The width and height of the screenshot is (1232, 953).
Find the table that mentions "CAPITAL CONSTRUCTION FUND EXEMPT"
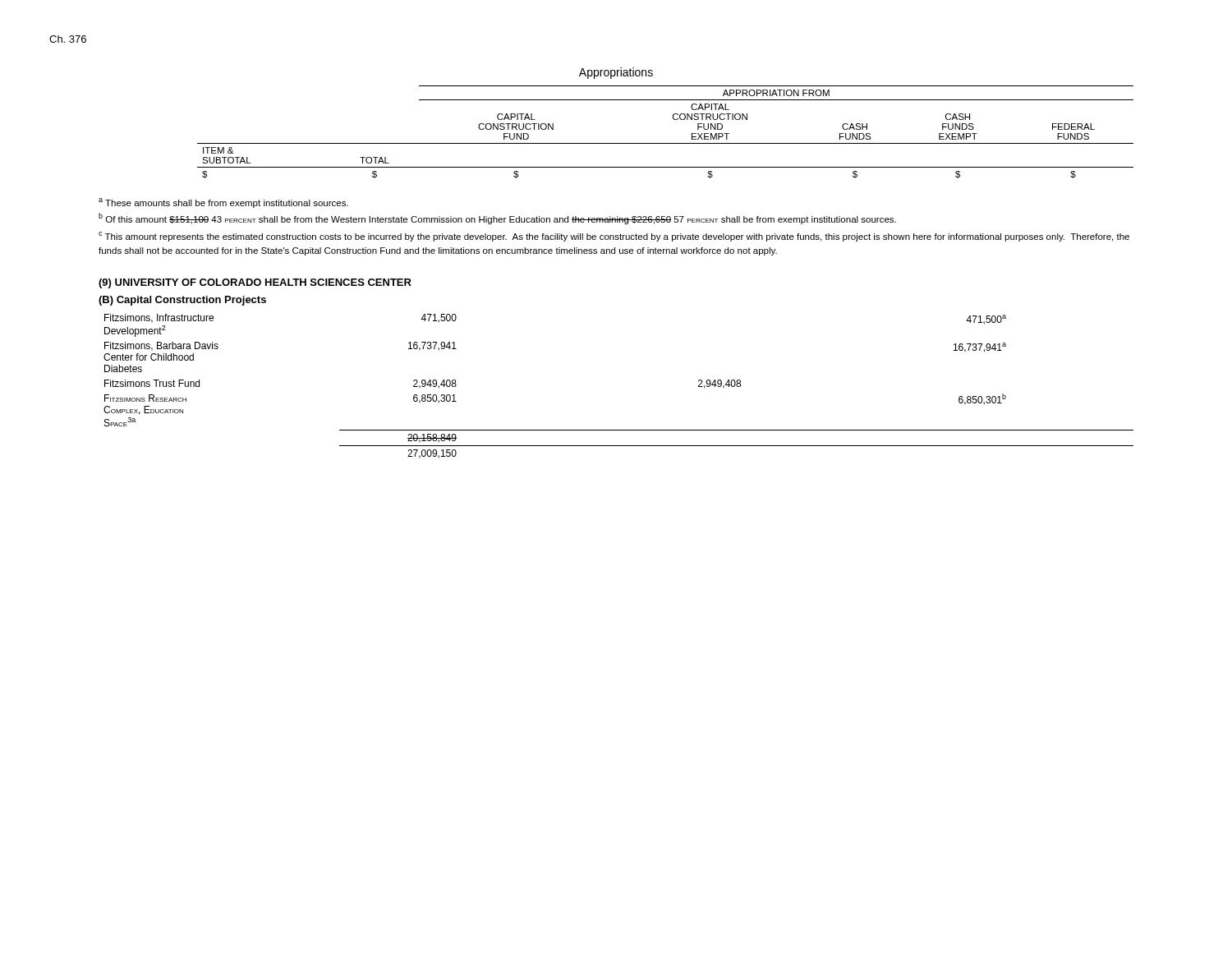click(665, 133)
